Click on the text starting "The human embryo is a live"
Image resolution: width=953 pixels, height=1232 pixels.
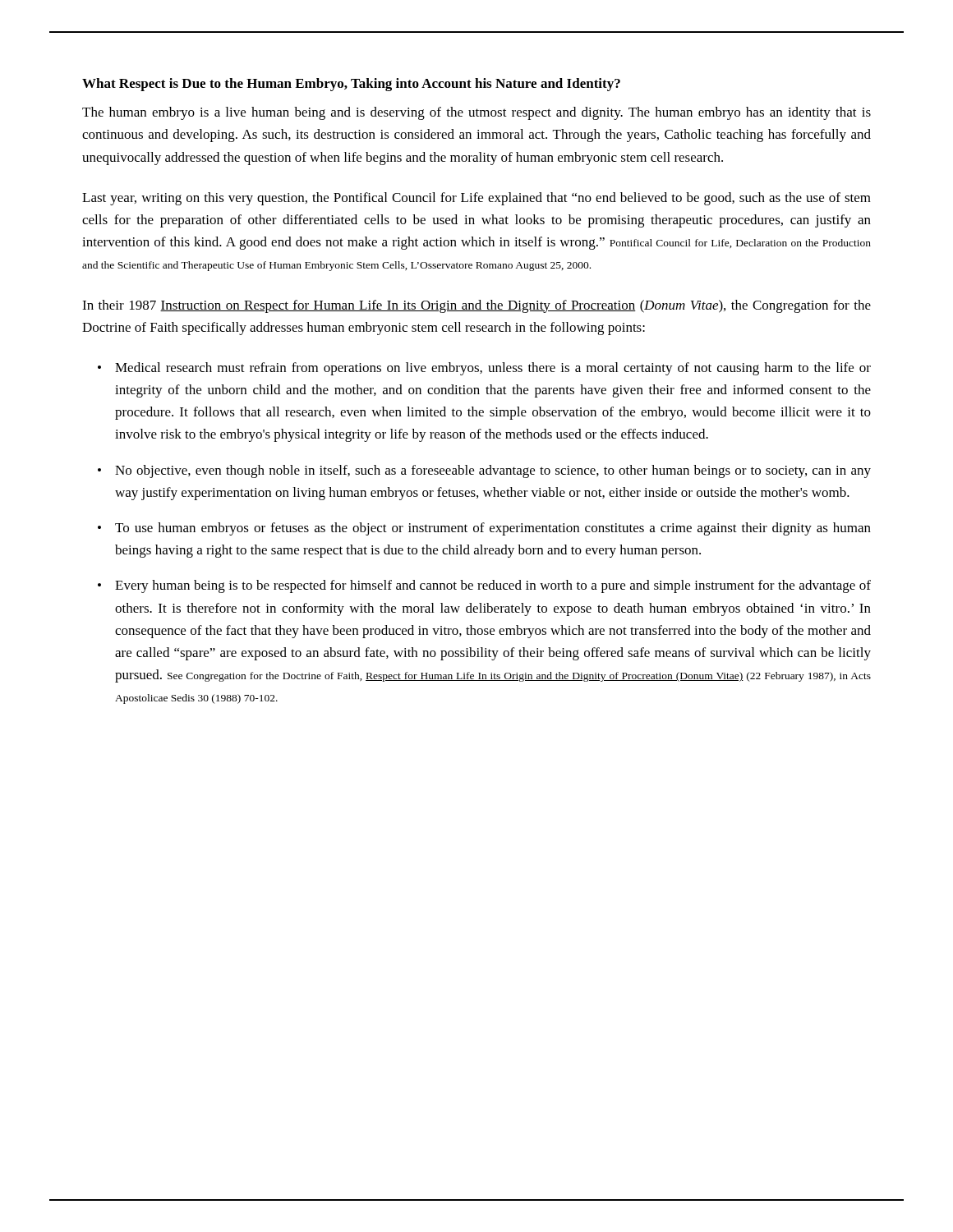(x=476, y=135)
